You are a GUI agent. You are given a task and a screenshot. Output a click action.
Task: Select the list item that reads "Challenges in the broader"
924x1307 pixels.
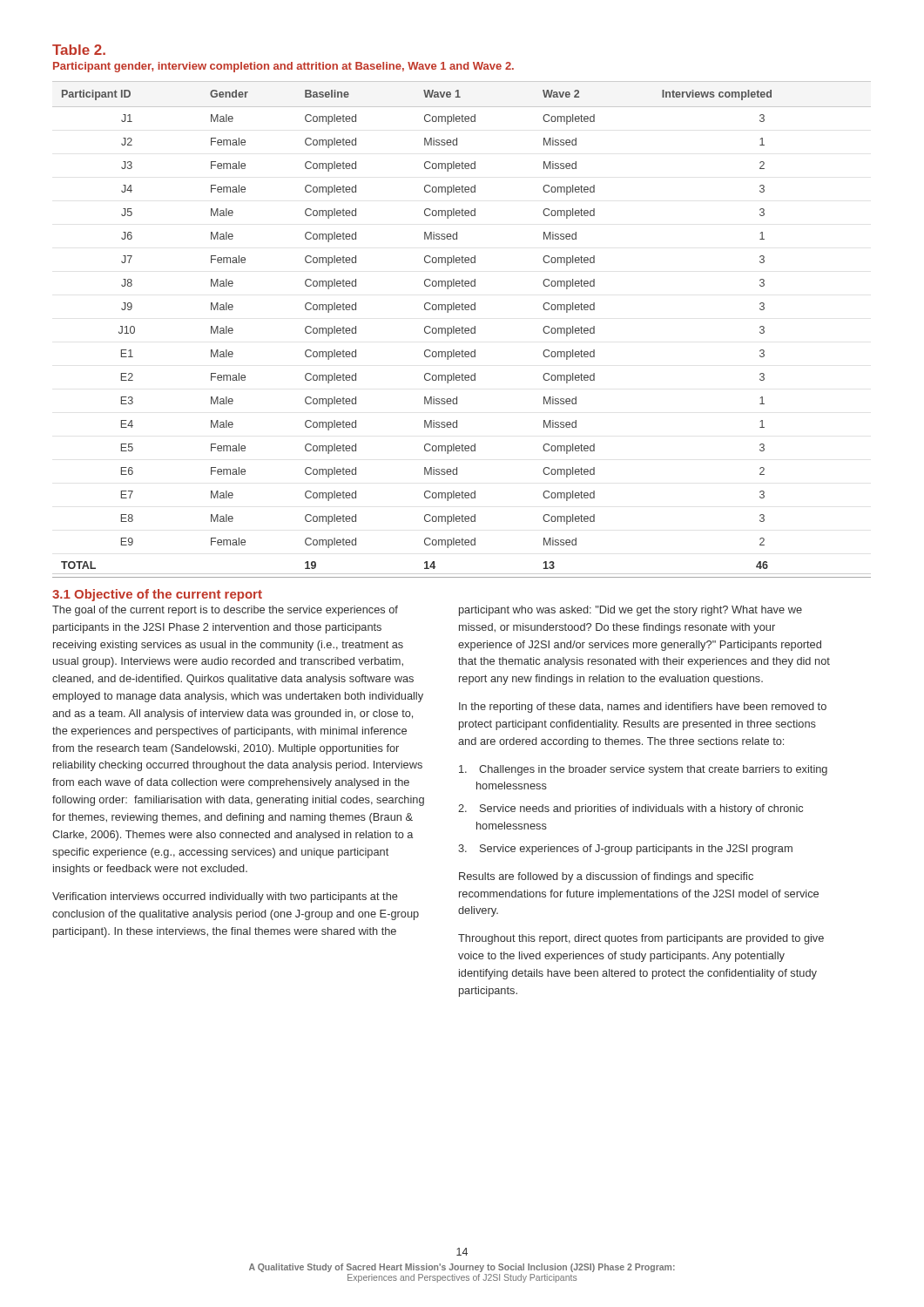[x=643, y=776]
